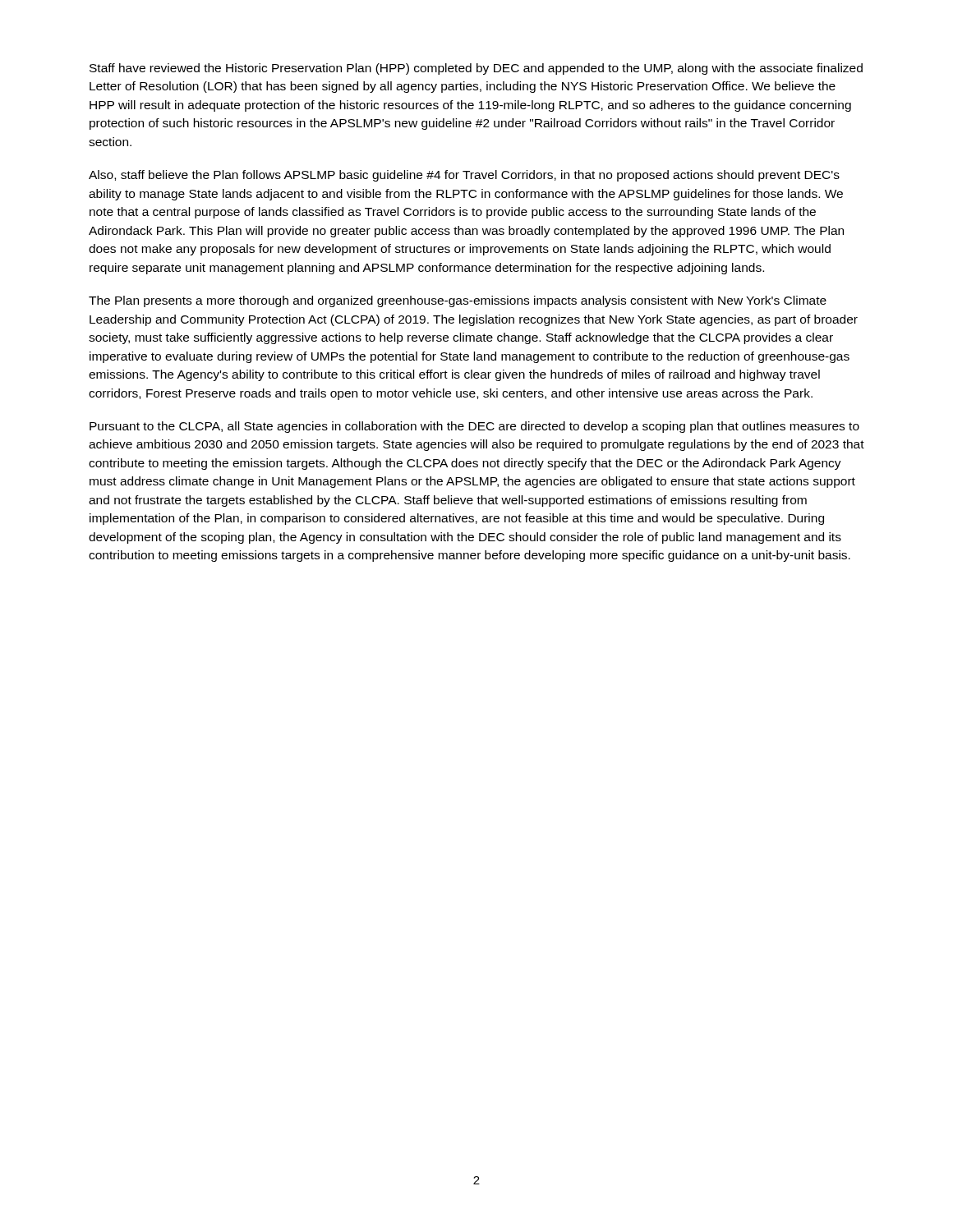Viewport: 953px width, 1232px height.
Task: Locate the block of text that opens with "Staff have reviewed the Historic Preservation Plan"
Action: click(x=476, y=105)
